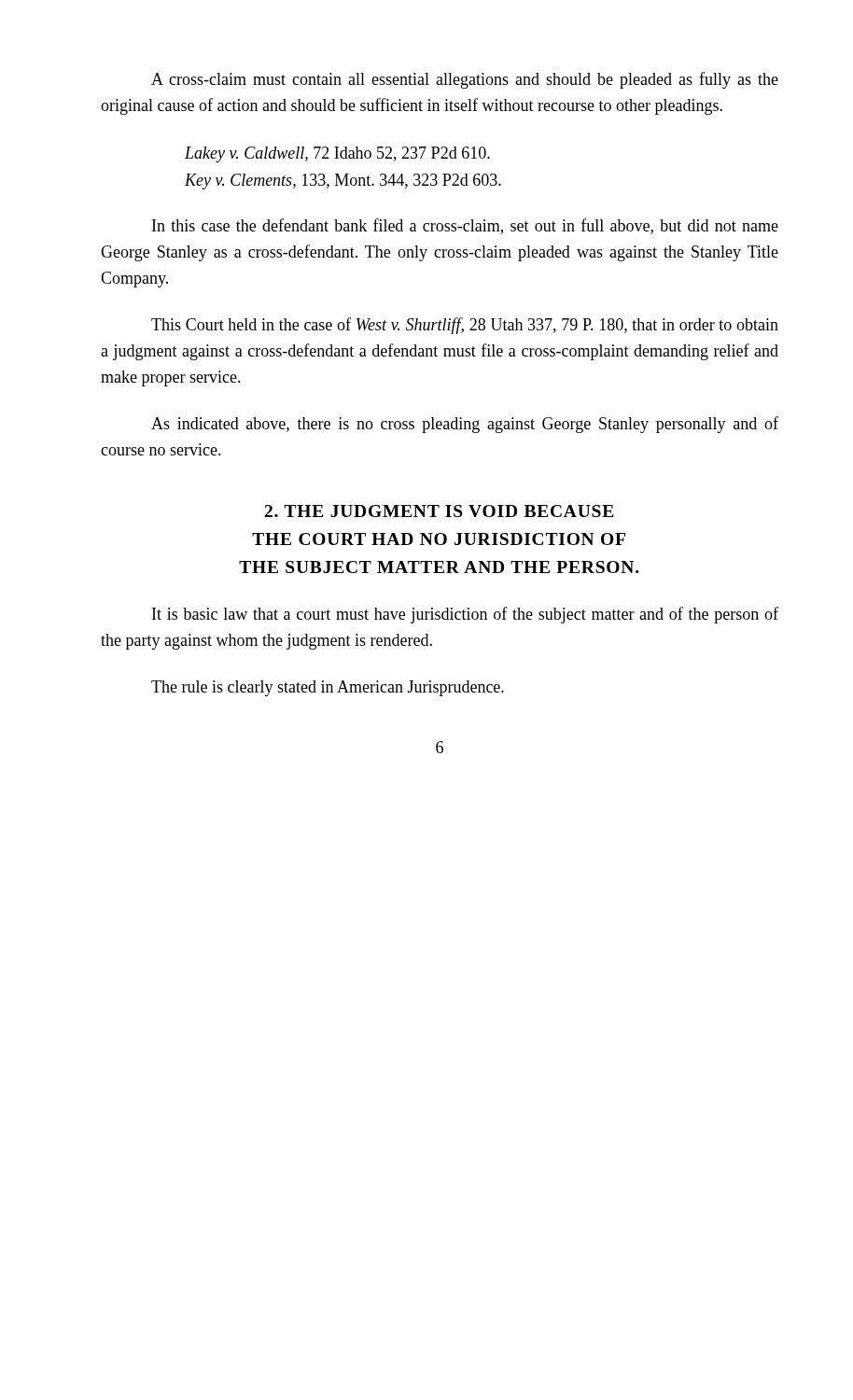This screenshot has width=853, height=1400.
Task: Click on the text block with the text "A cross-claim must contain all essential allegations and"
Action: click(440, 92)
